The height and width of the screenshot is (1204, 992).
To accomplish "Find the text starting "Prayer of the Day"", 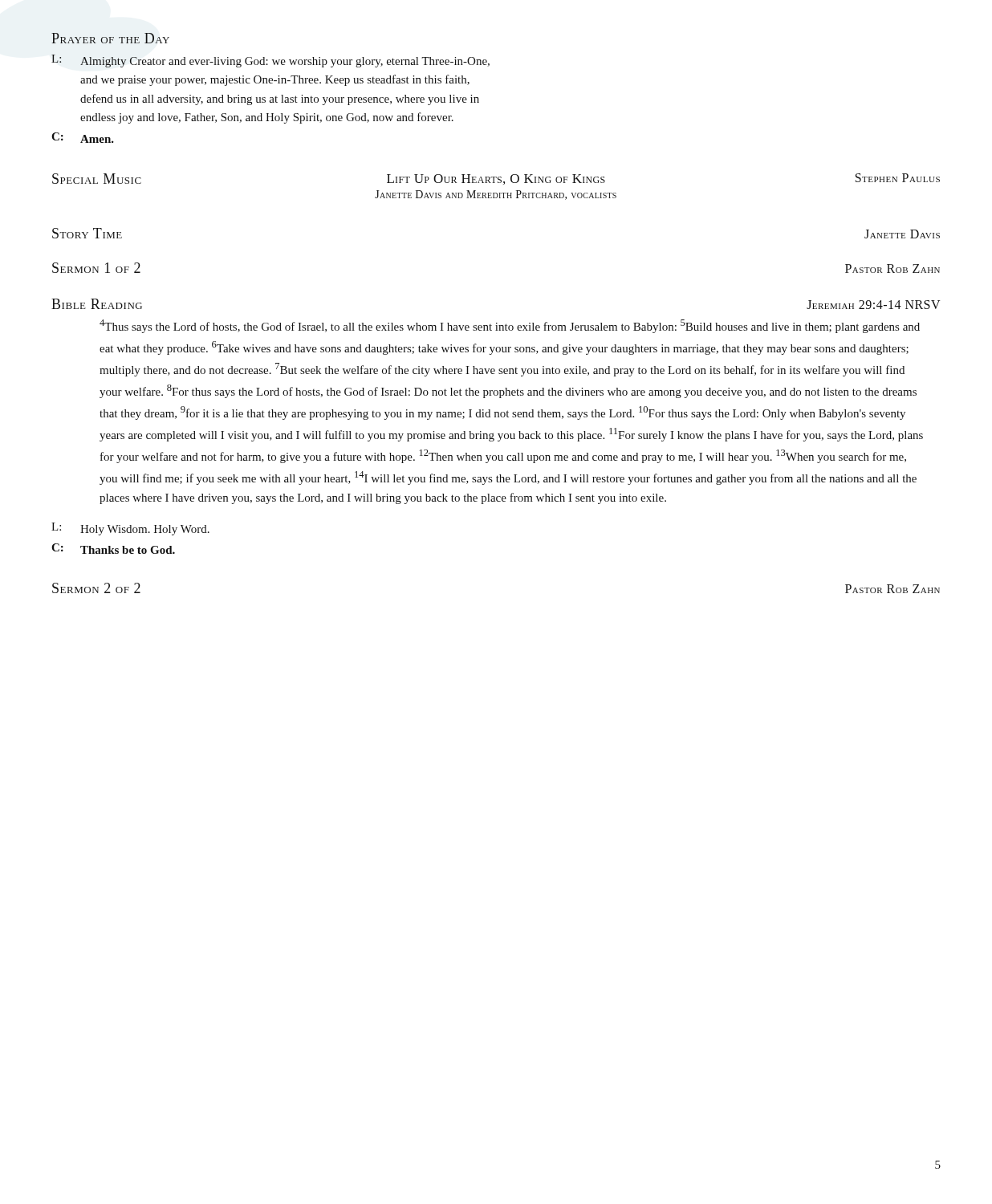I will pyautogui.click(x=111, y=39).
